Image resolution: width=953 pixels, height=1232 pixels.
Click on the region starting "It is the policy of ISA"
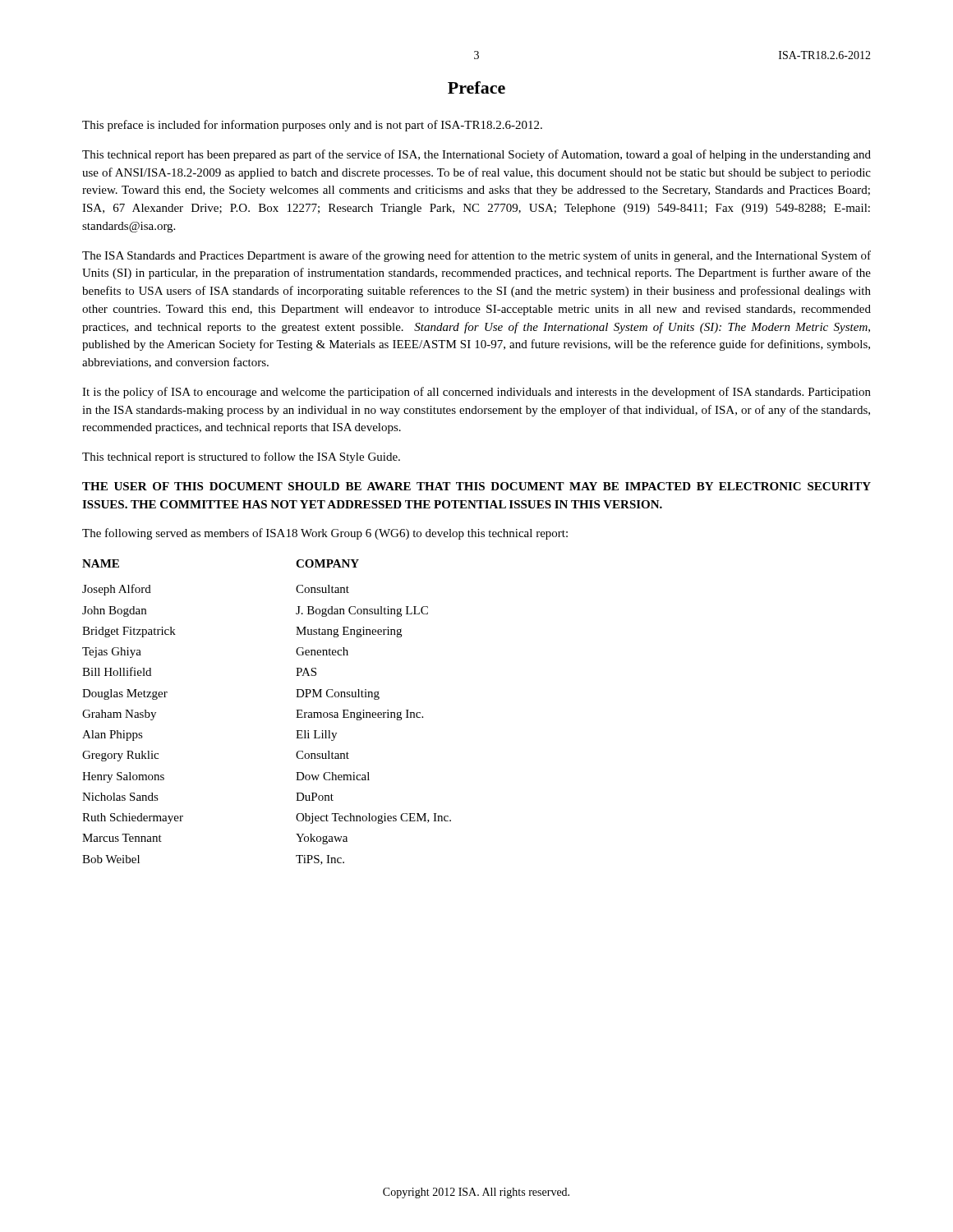point(476,410)
